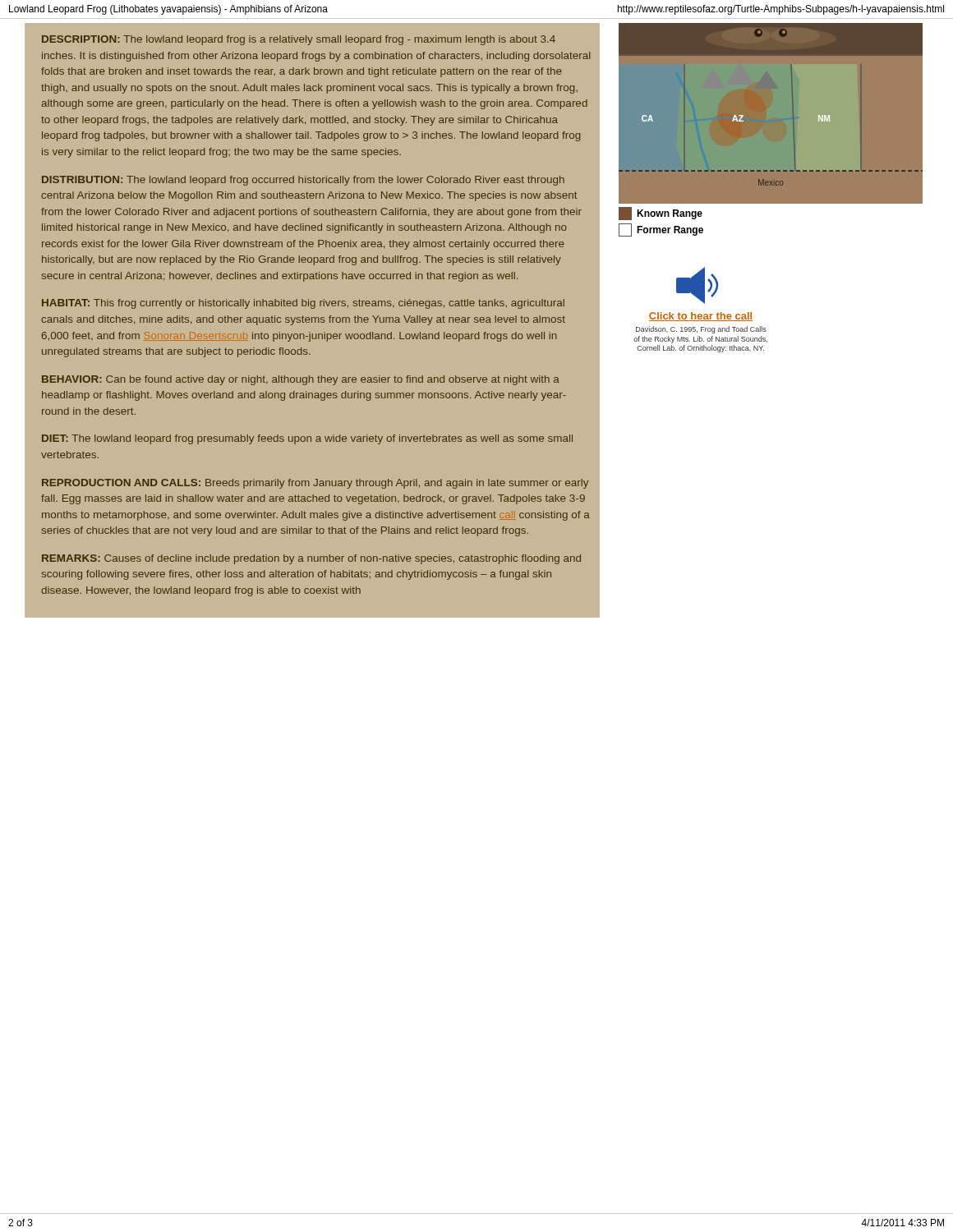
Task: Navigate to the element starting "BEHAVIOR: Can be found active day"
Action: click(x=304, y=395)
